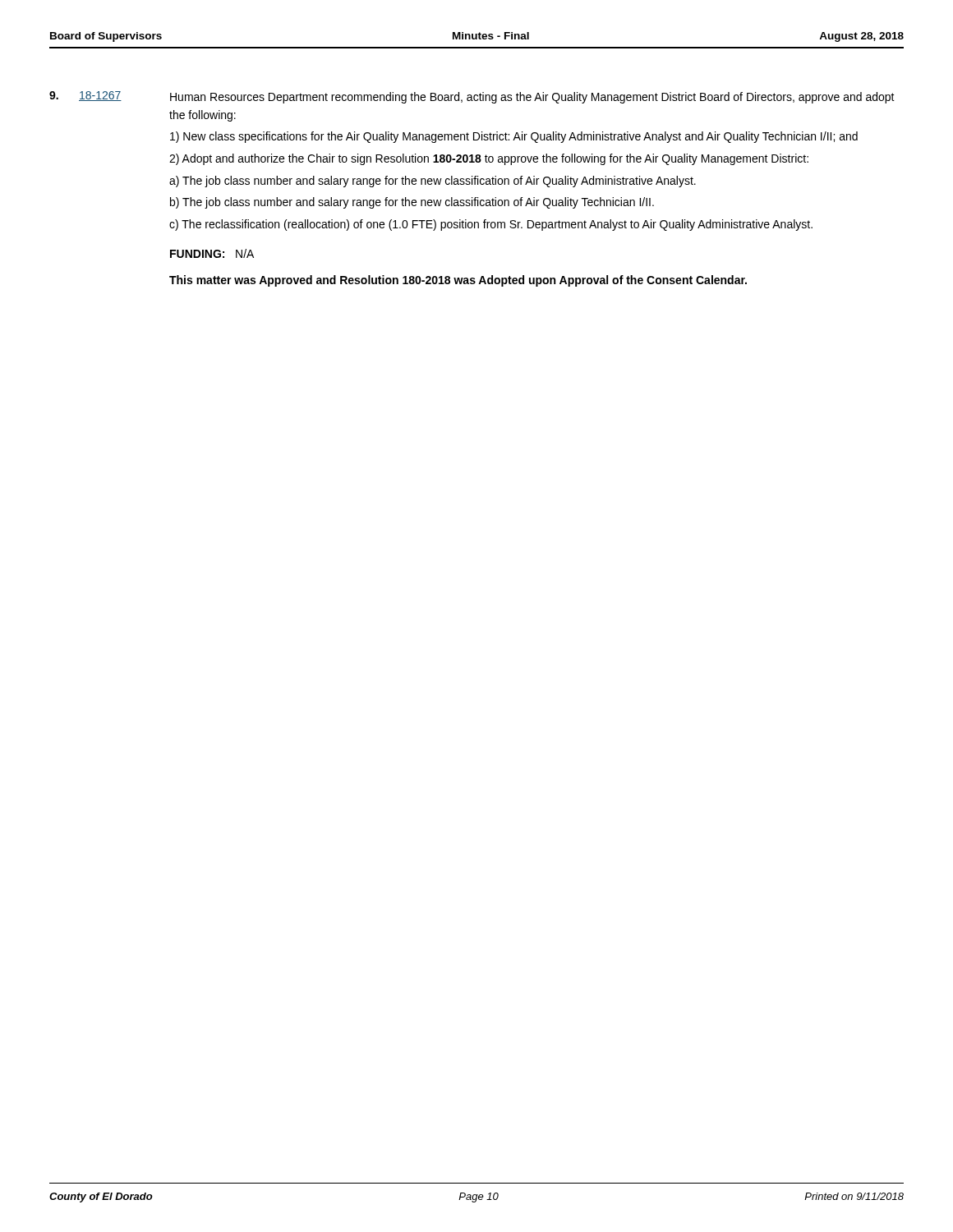Viewport: 953px width, 1232px height.
Task: Where is the passage that starts "Human Resources Department"?
Action: point(536,189)
